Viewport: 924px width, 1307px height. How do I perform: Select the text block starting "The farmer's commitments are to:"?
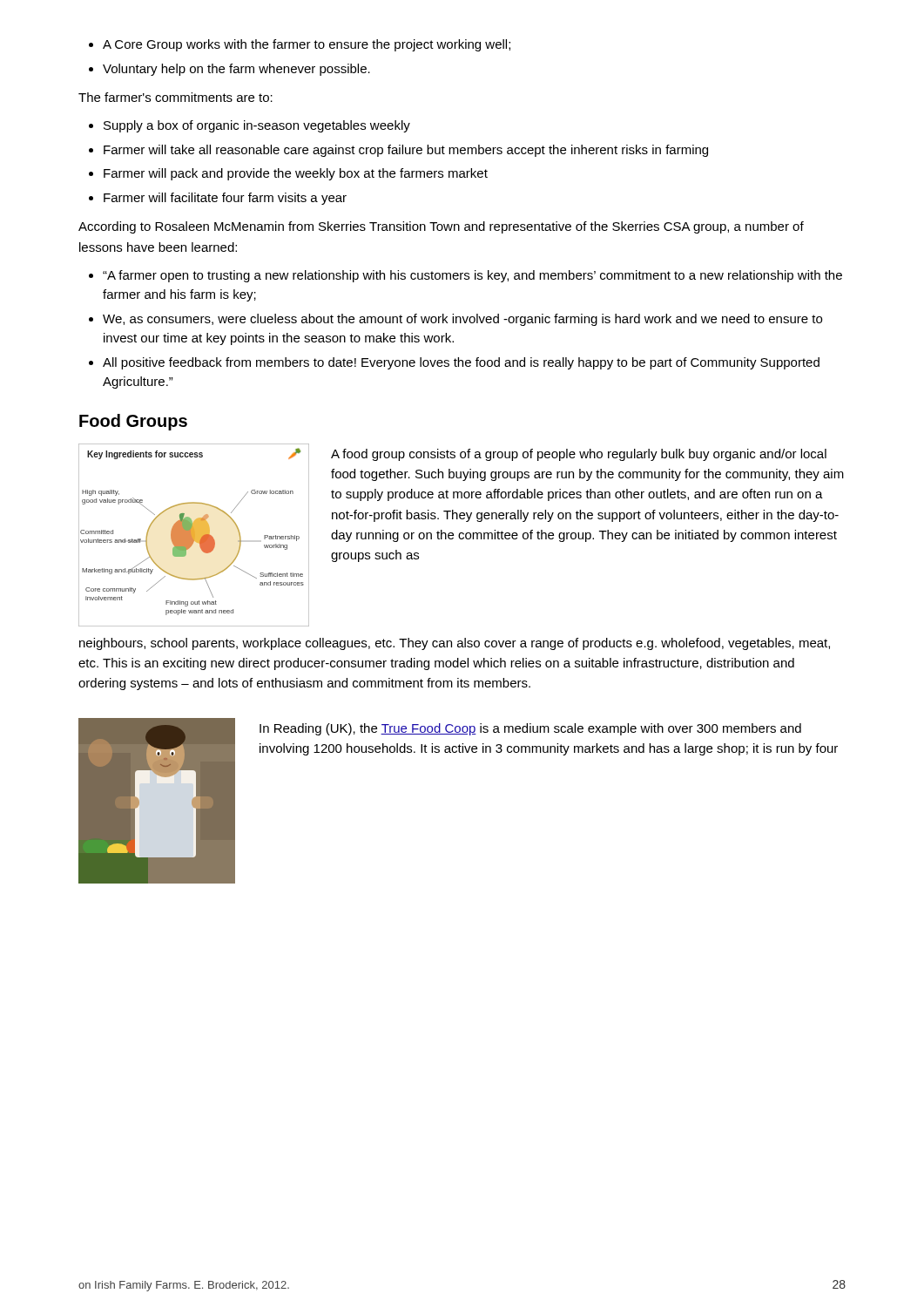point(175,97)
